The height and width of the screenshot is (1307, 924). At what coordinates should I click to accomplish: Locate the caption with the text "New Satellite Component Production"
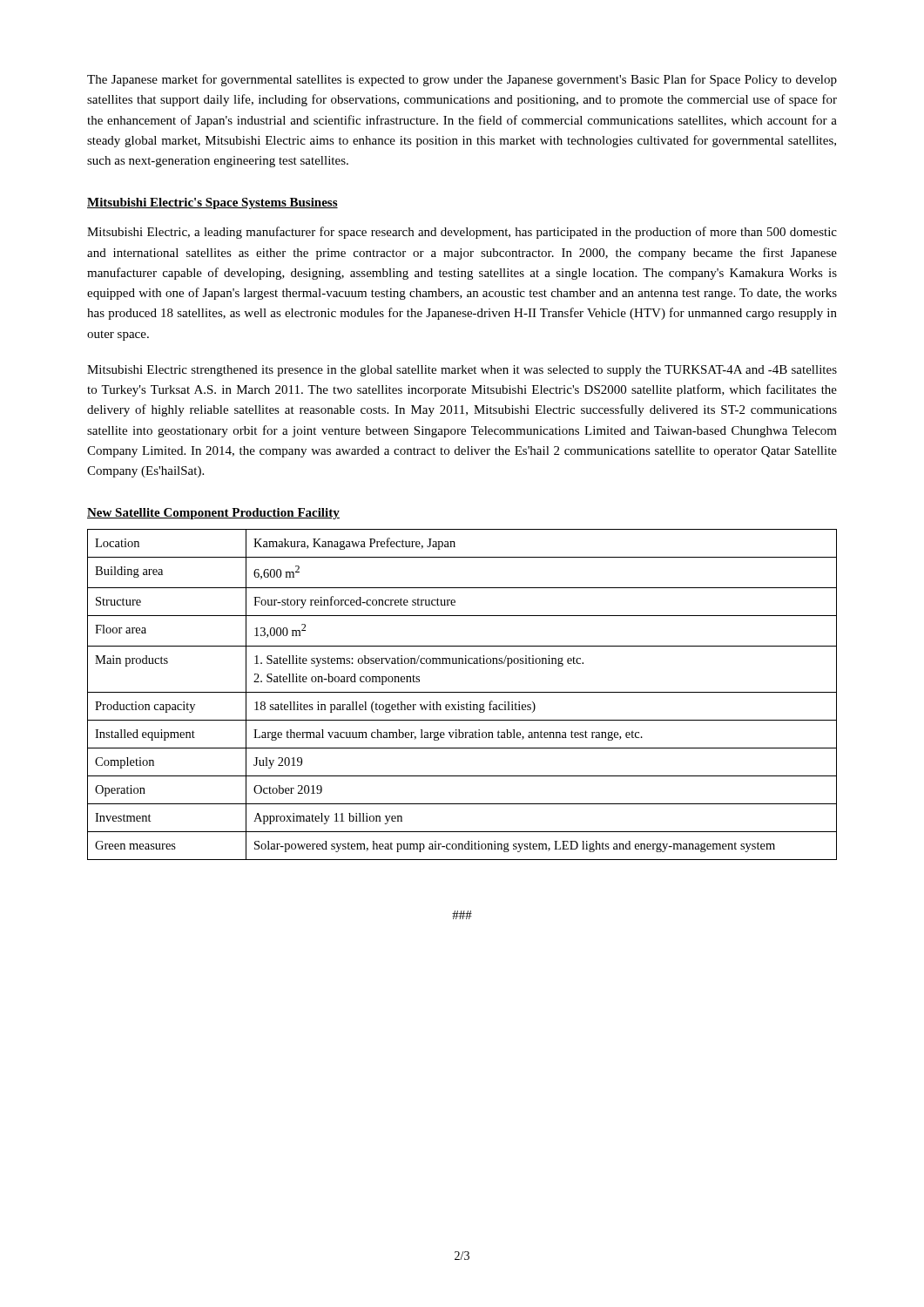[213, 513]
